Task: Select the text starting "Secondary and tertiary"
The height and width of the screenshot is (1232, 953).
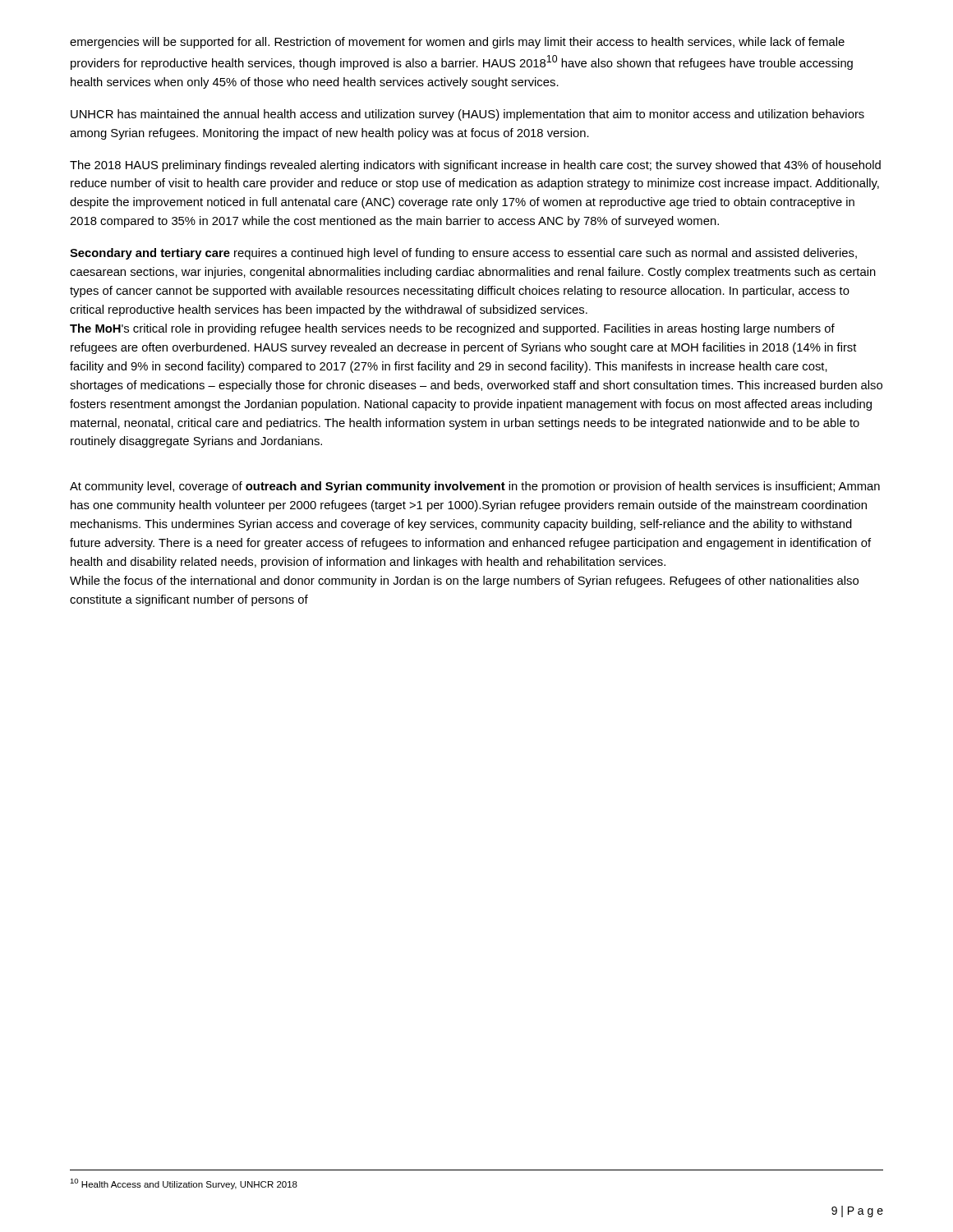Action: (x=476, y=347)
